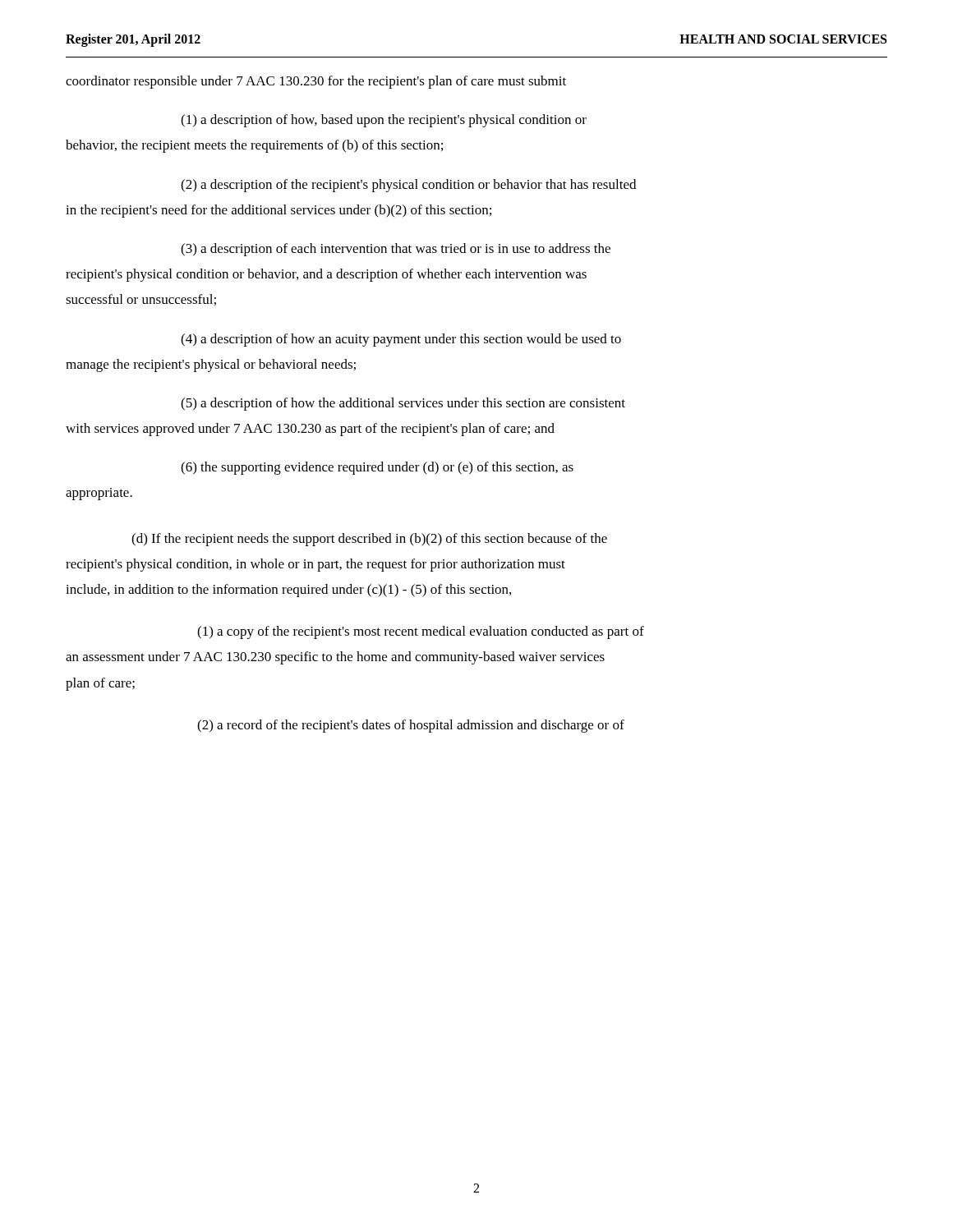Select the block starting "(1) a copy of the recipient's most"
The width and height of the screenshot is (953, 1232).
542,631
